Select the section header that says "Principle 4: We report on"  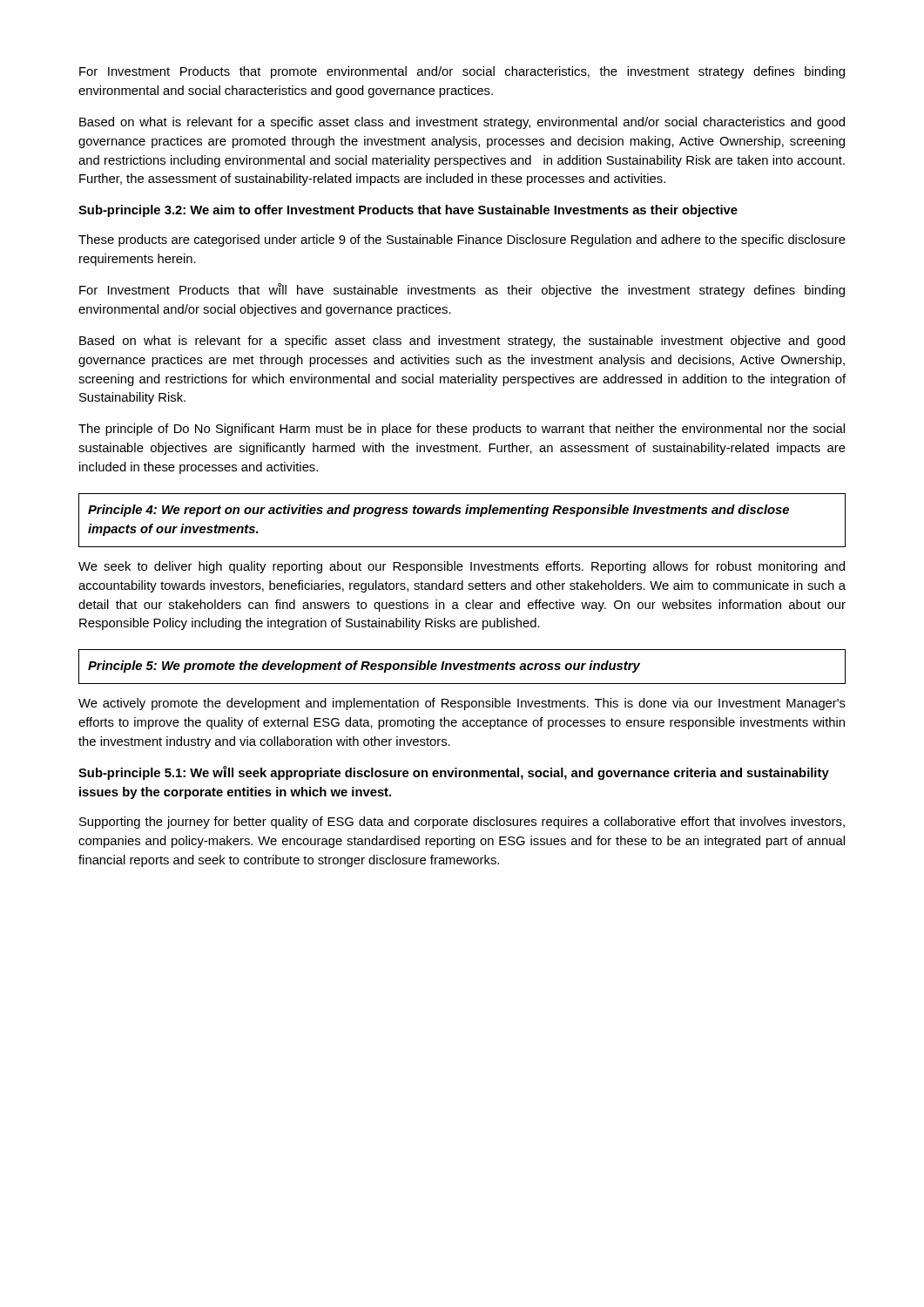click(x=439, y=519)
